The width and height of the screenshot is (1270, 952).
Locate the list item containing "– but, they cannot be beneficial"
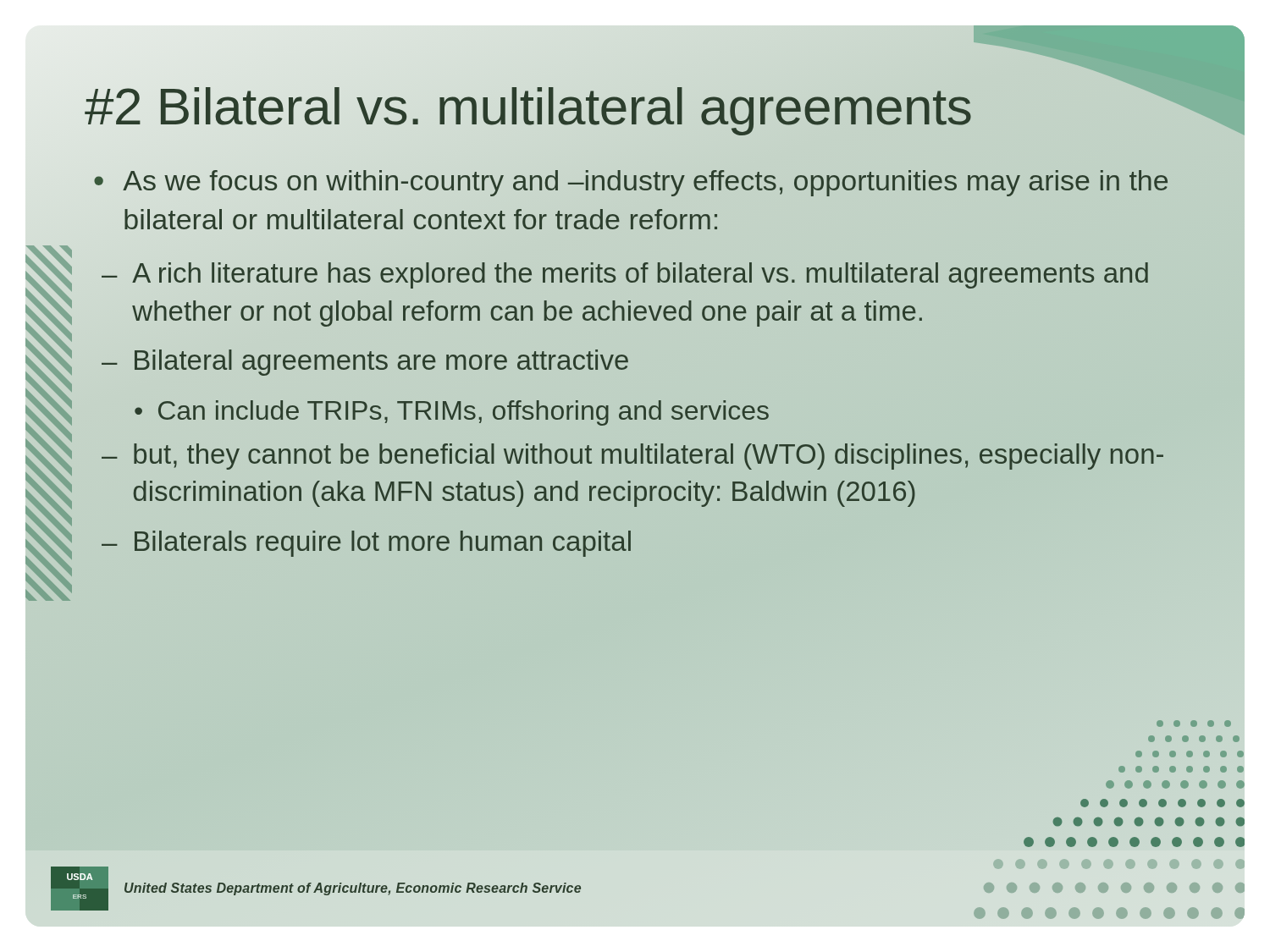pos(660,473)
